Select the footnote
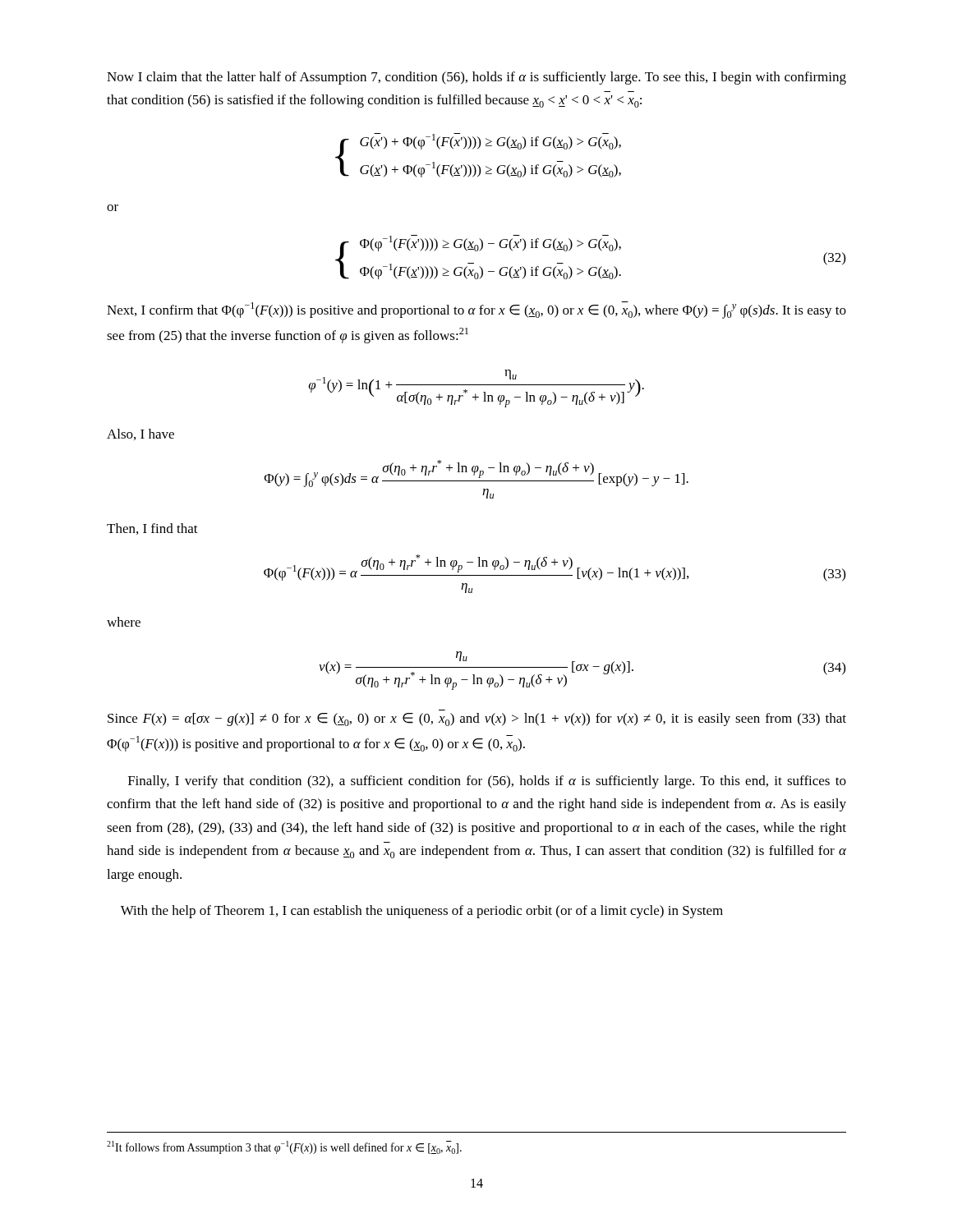953x1232 pixels. (284, 1148)
